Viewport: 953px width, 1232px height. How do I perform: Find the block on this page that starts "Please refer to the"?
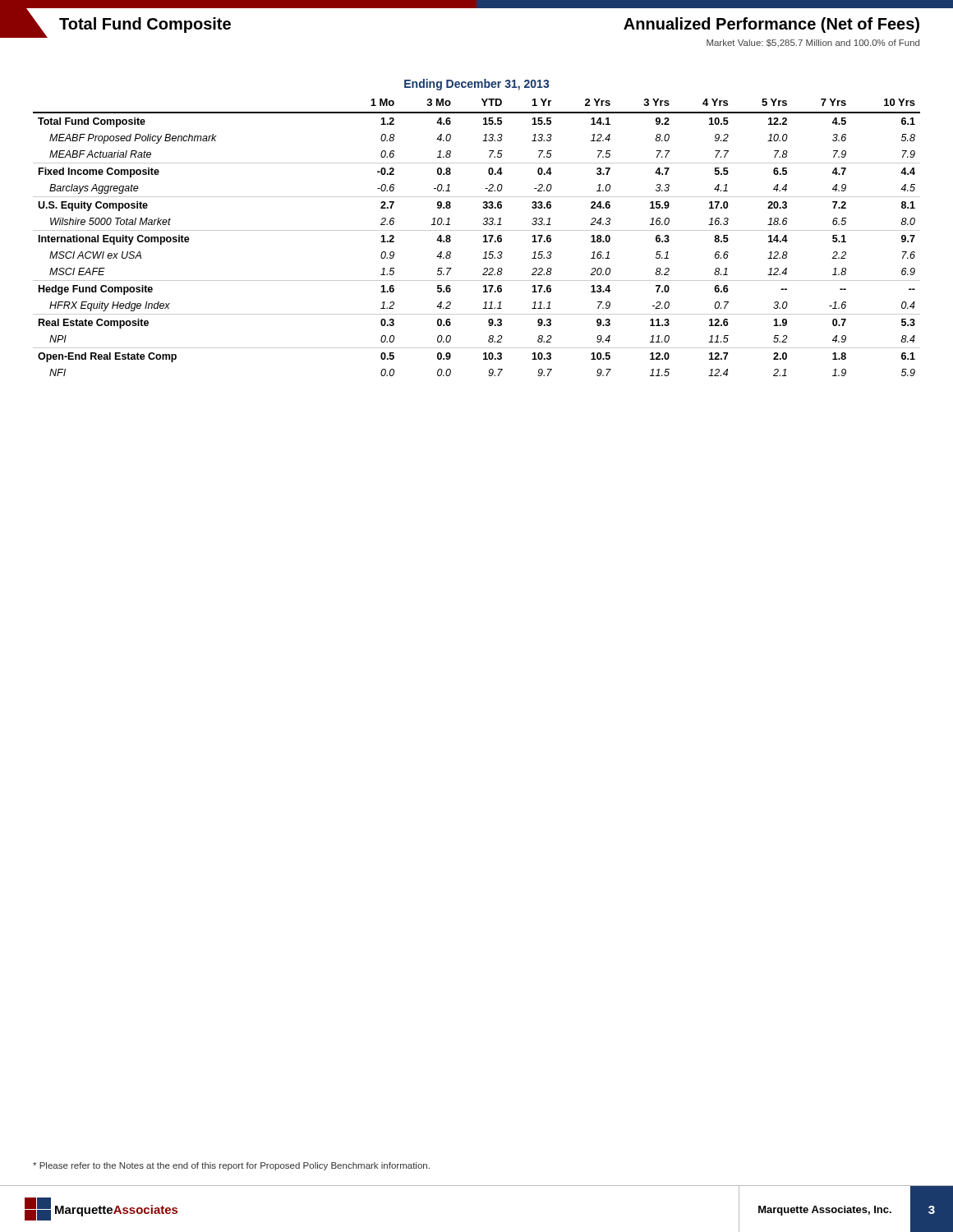point(232,1165)
